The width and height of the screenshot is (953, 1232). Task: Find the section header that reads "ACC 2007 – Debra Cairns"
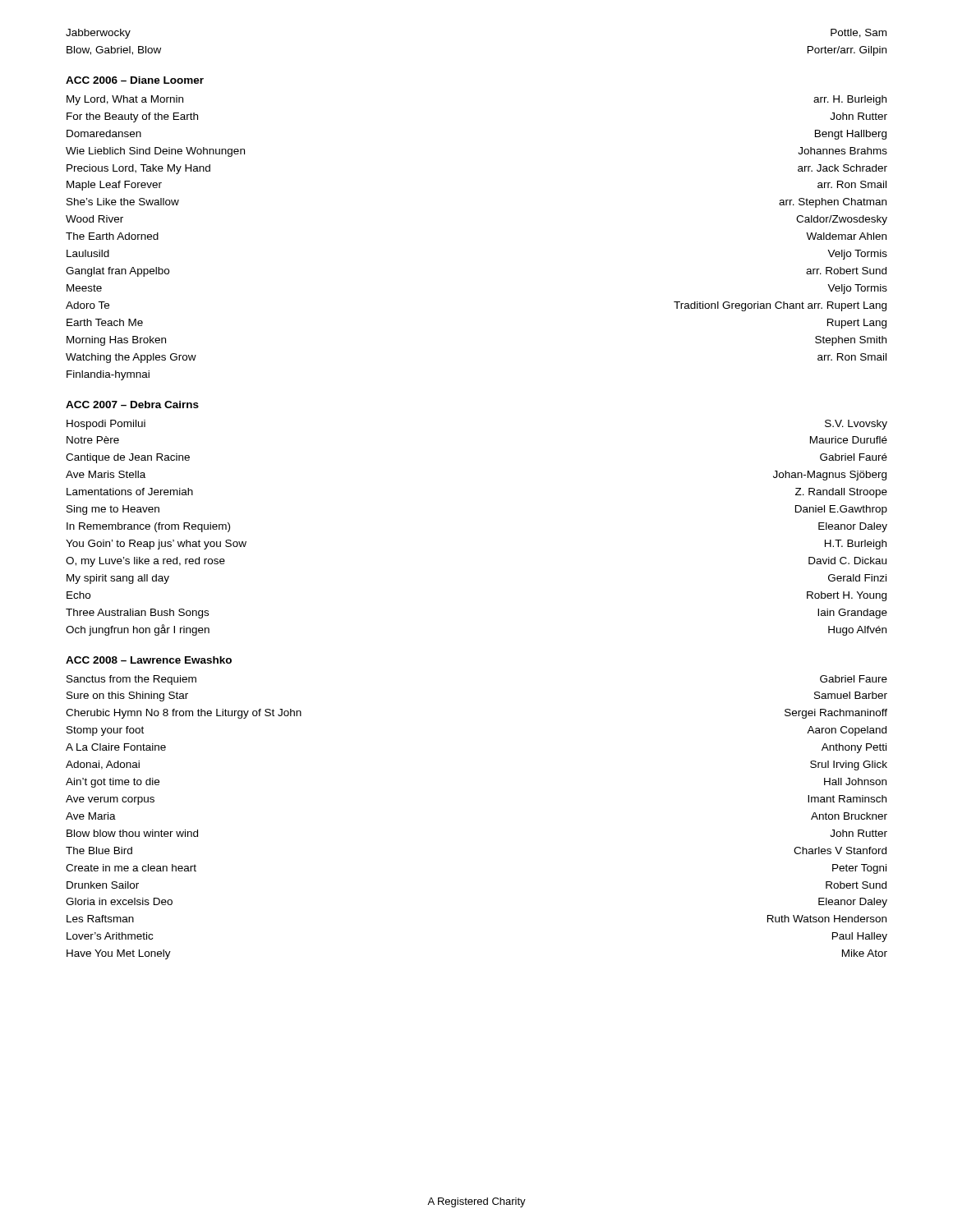[x=132, y=404]
